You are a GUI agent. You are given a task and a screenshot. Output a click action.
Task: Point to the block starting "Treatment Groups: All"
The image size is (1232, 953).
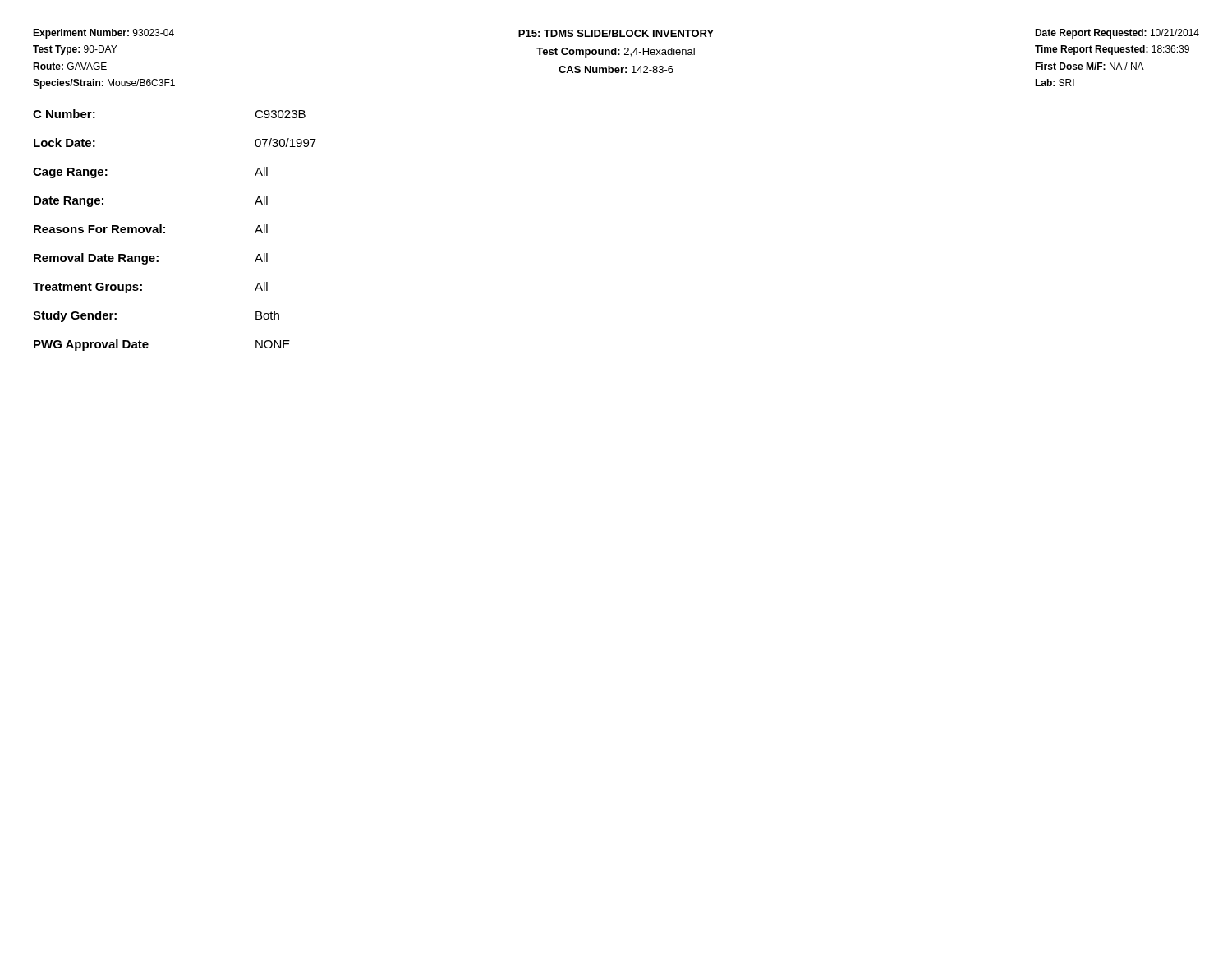click(151, 286)
